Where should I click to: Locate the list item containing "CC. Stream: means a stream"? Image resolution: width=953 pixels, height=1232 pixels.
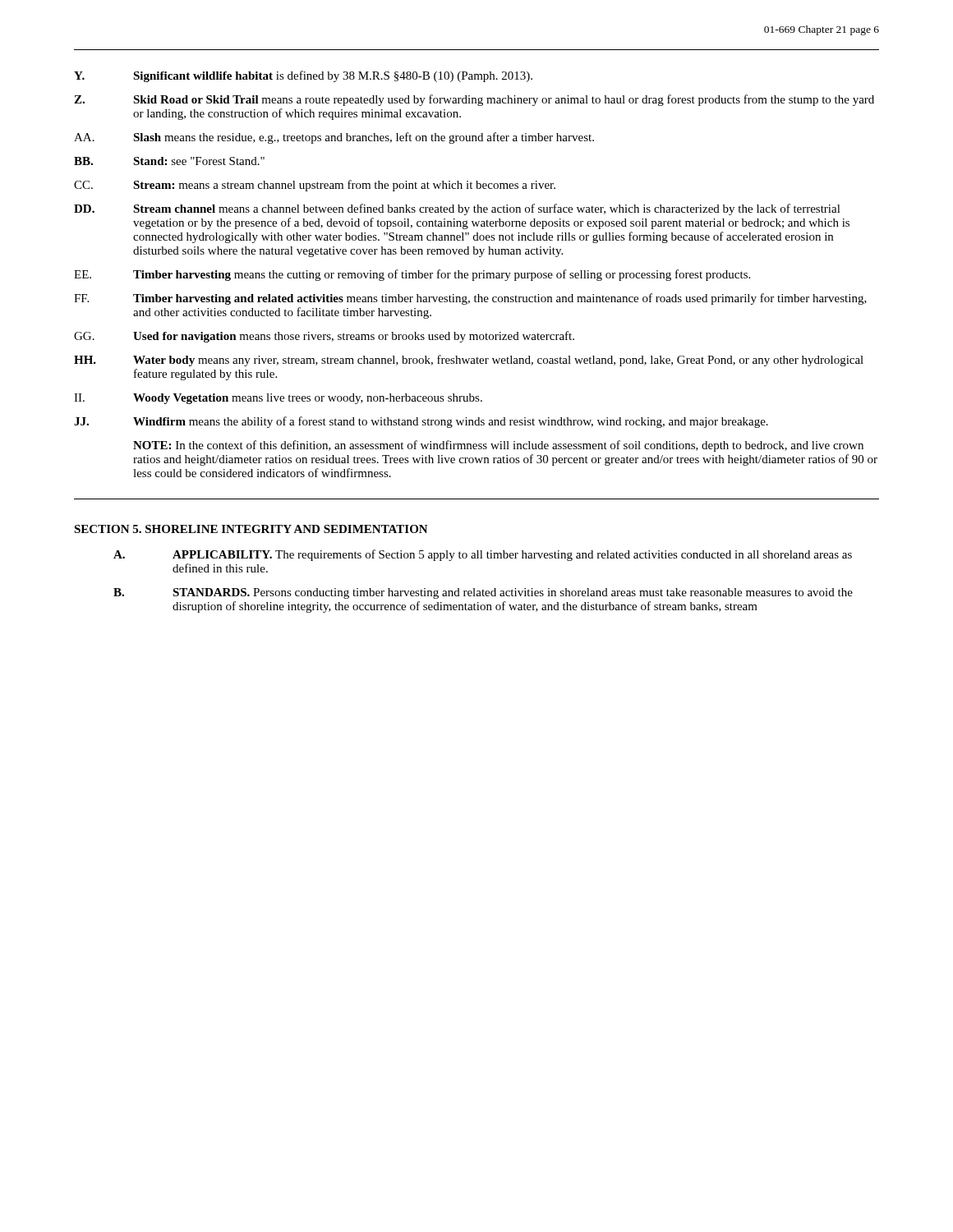click(x=476, y=185)
